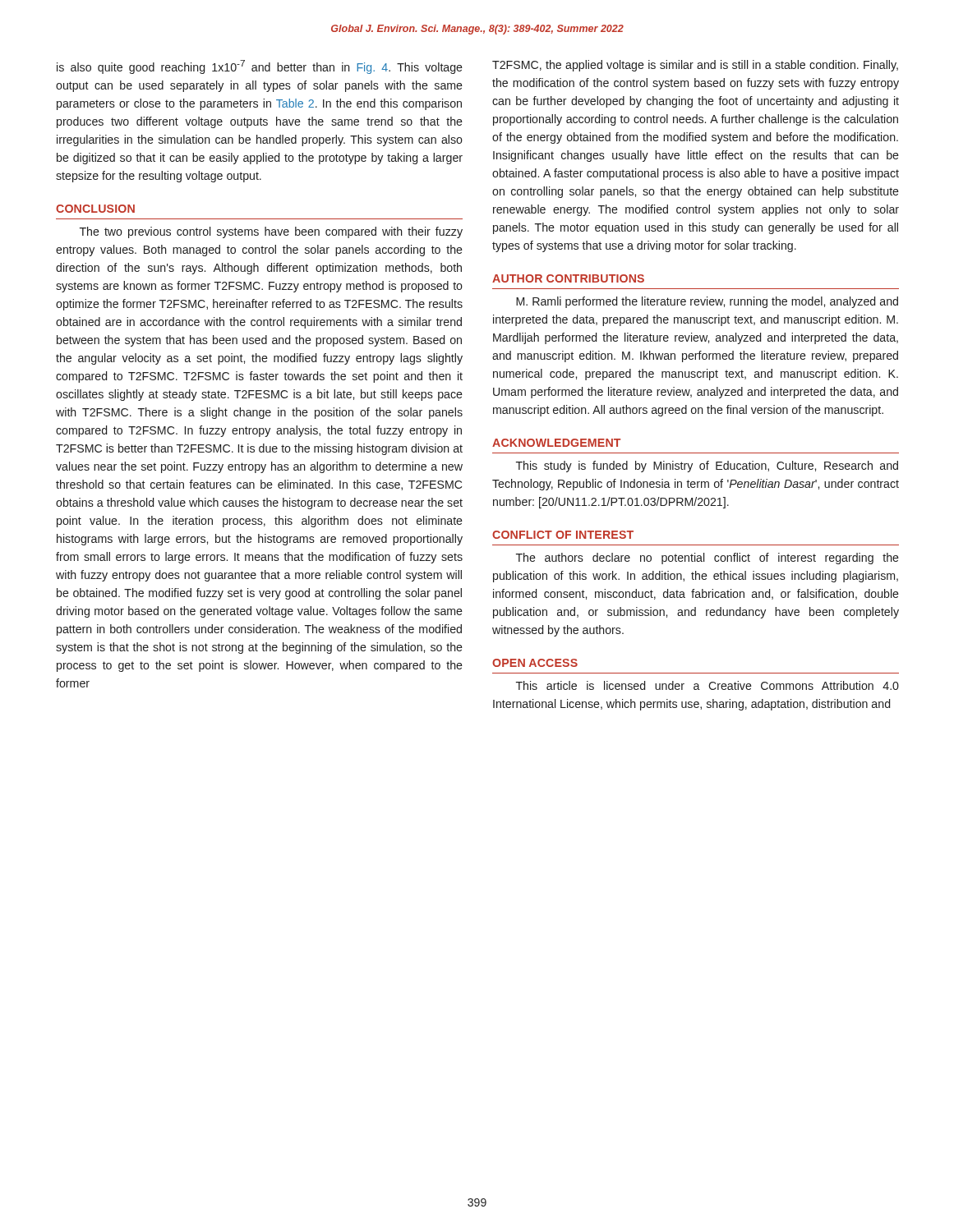Select the text starting "AUTHOR CONTRIBUTIONS"
This screenshot has height=1232, width=954.
pos(568,278)
